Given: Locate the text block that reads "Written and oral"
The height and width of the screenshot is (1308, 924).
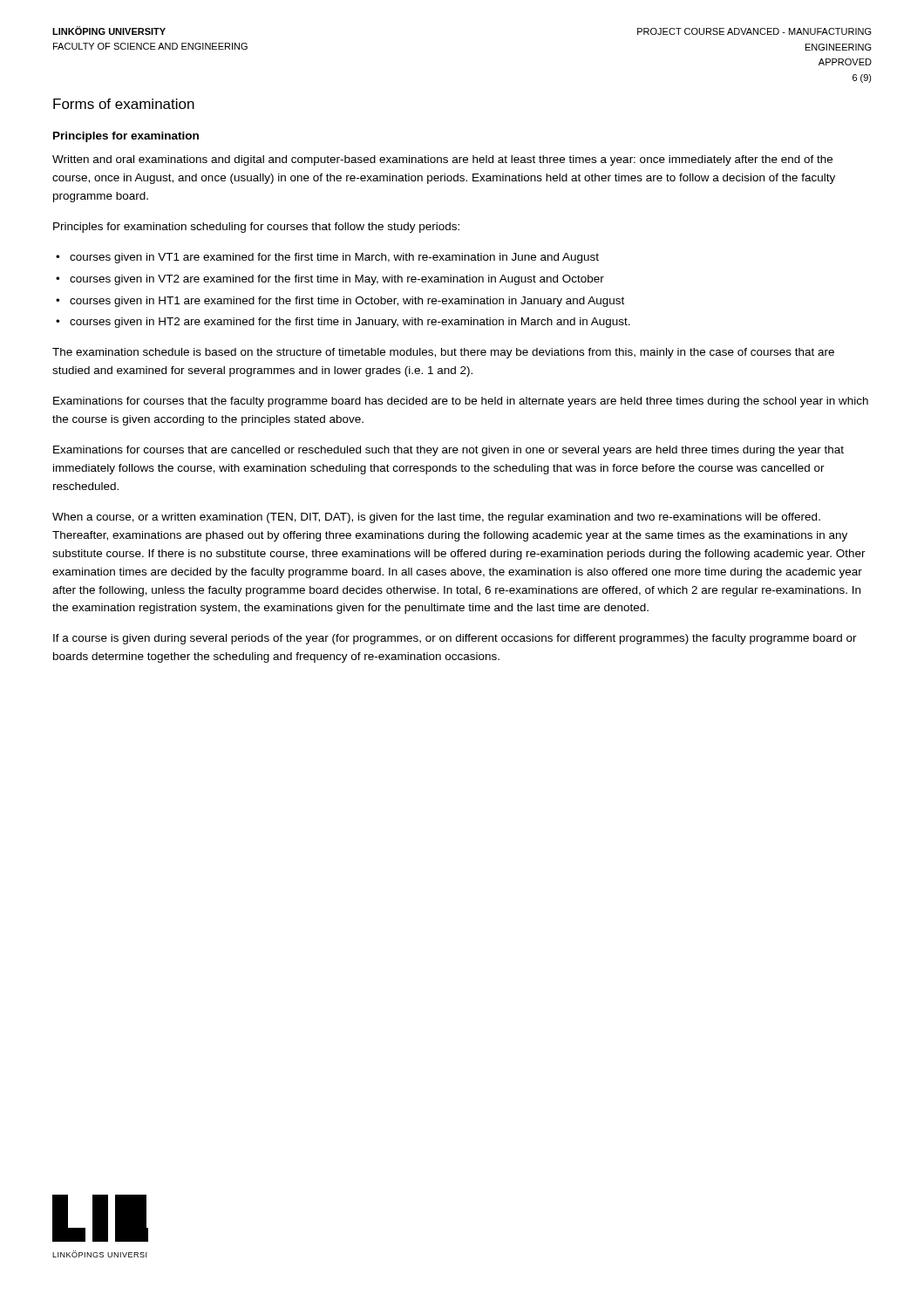Looking at the screenshot, I should pos(444,177).
